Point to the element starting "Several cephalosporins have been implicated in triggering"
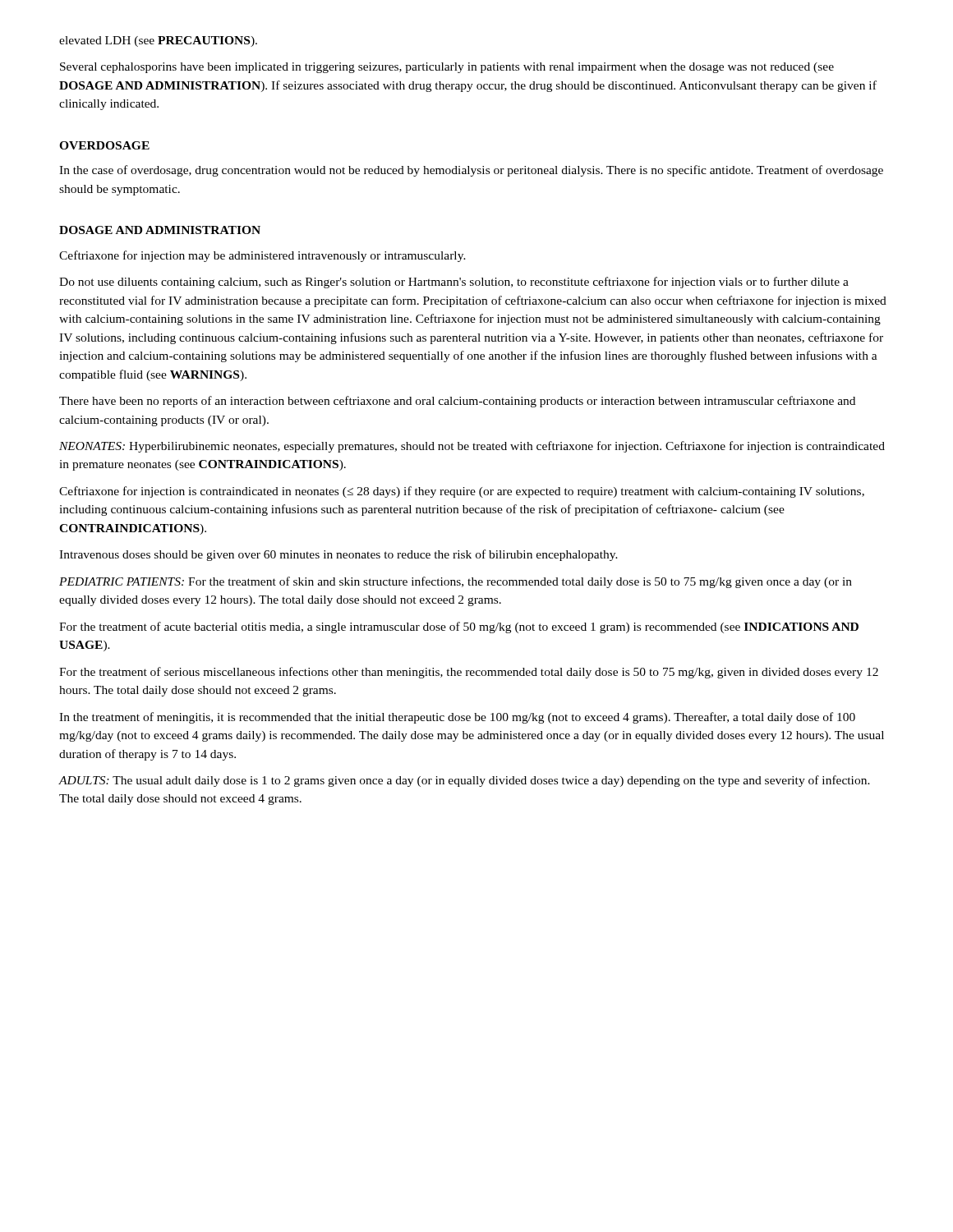953x1232 pixels. pyautogui.click(x=468, y=85)
